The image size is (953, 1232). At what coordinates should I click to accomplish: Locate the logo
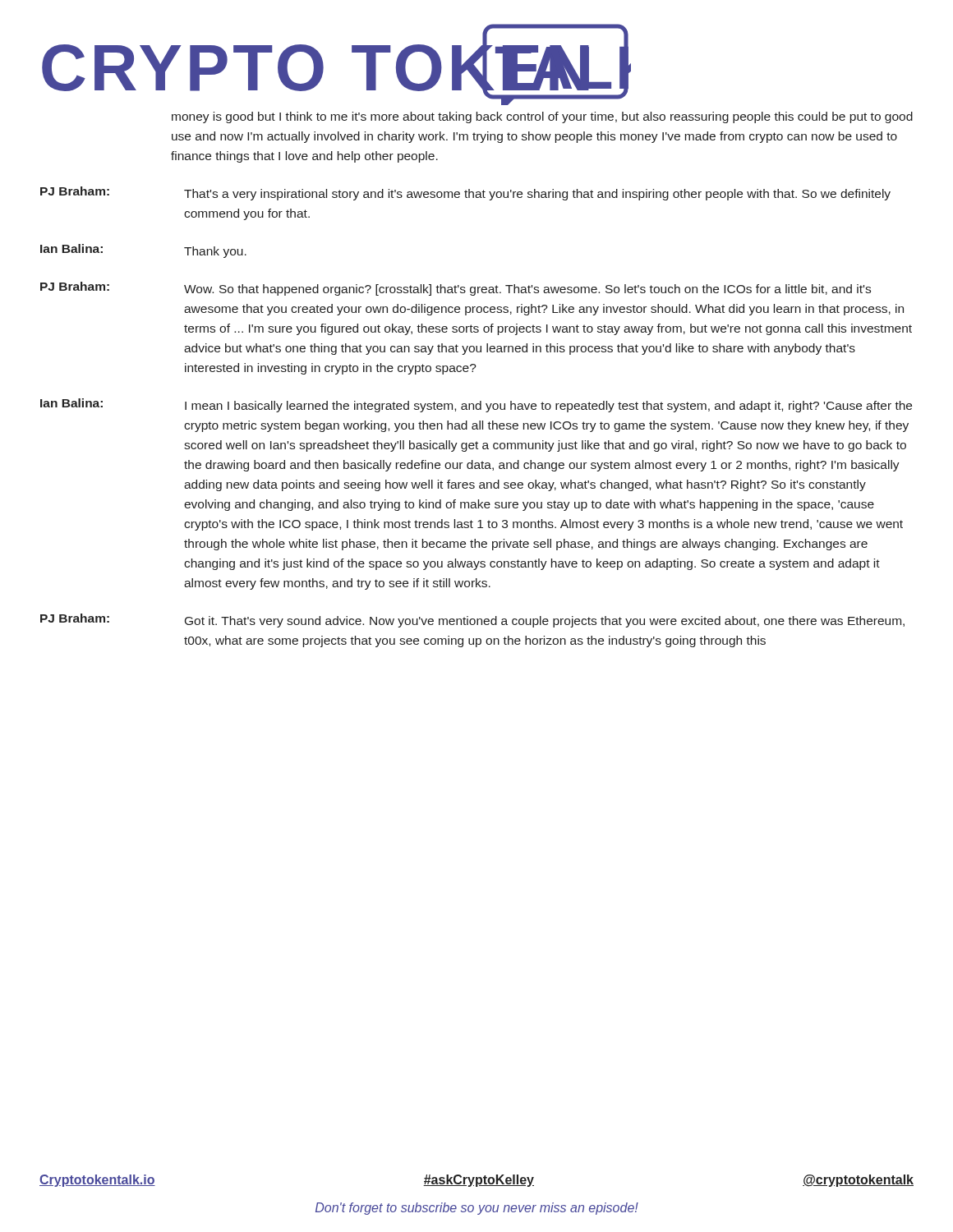[335, 64]
